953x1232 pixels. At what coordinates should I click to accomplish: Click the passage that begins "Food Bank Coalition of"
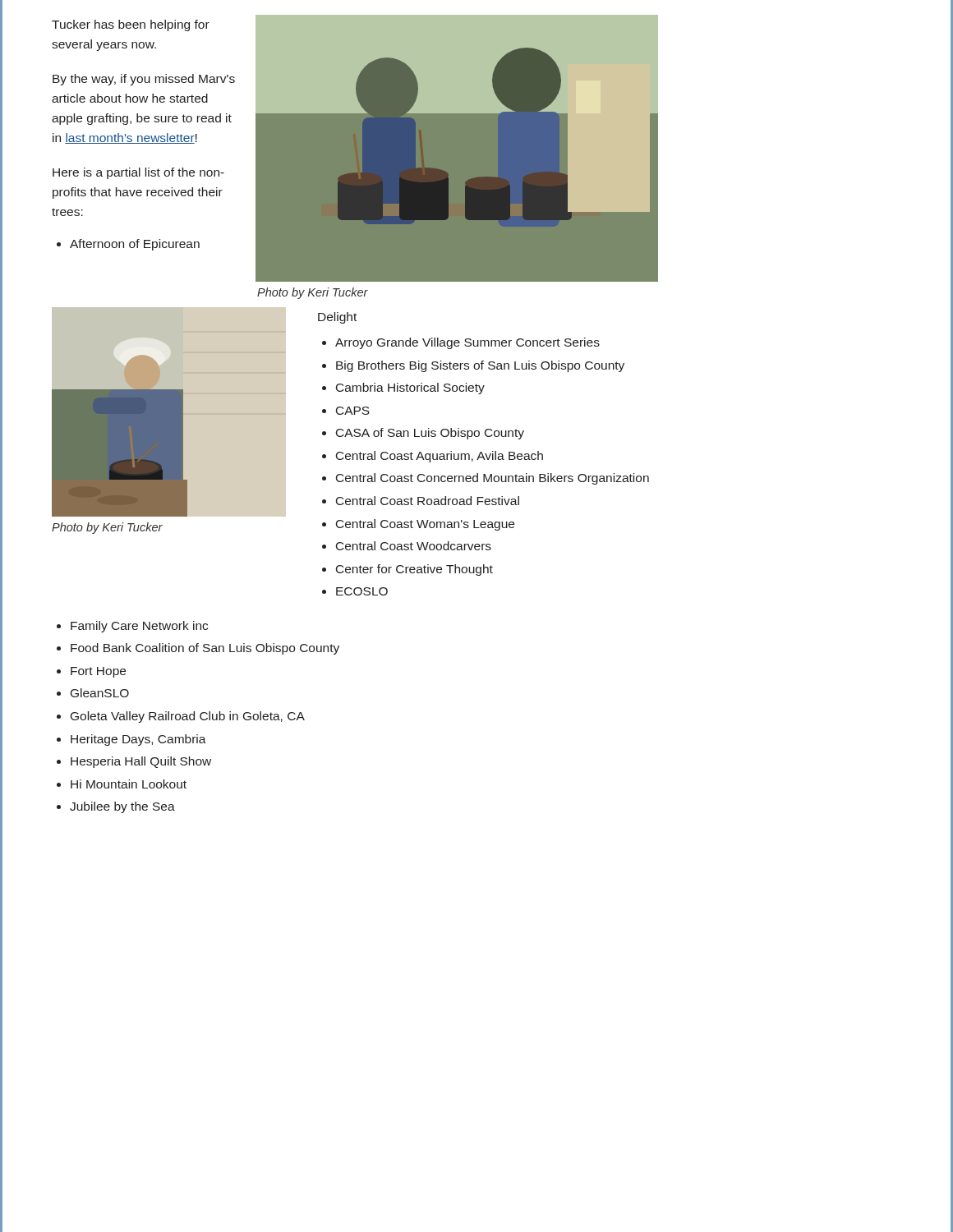pos(205,648)
